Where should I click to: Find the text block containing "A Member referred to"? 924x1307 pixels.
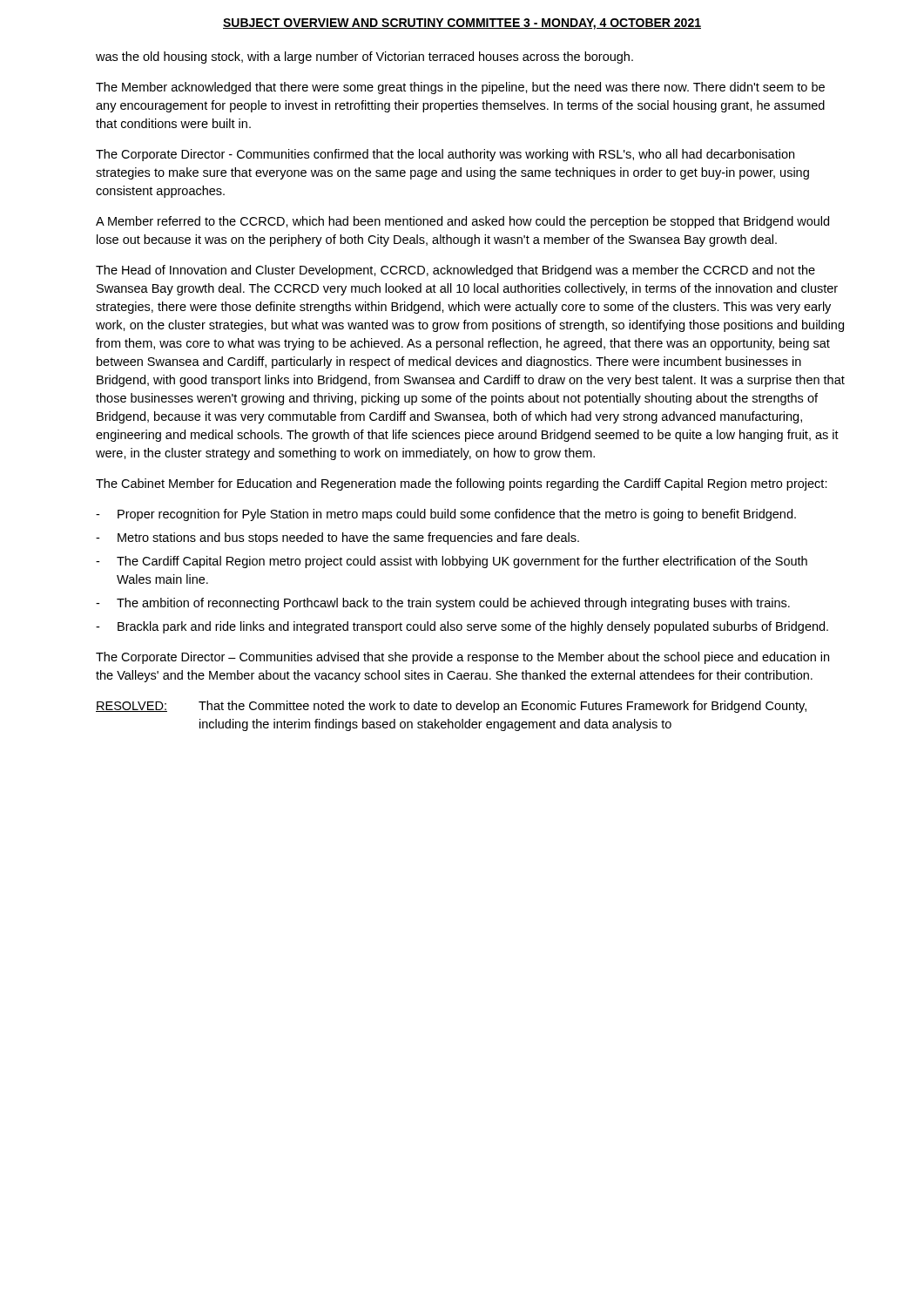pyautogui.click(x=463, y=231)
